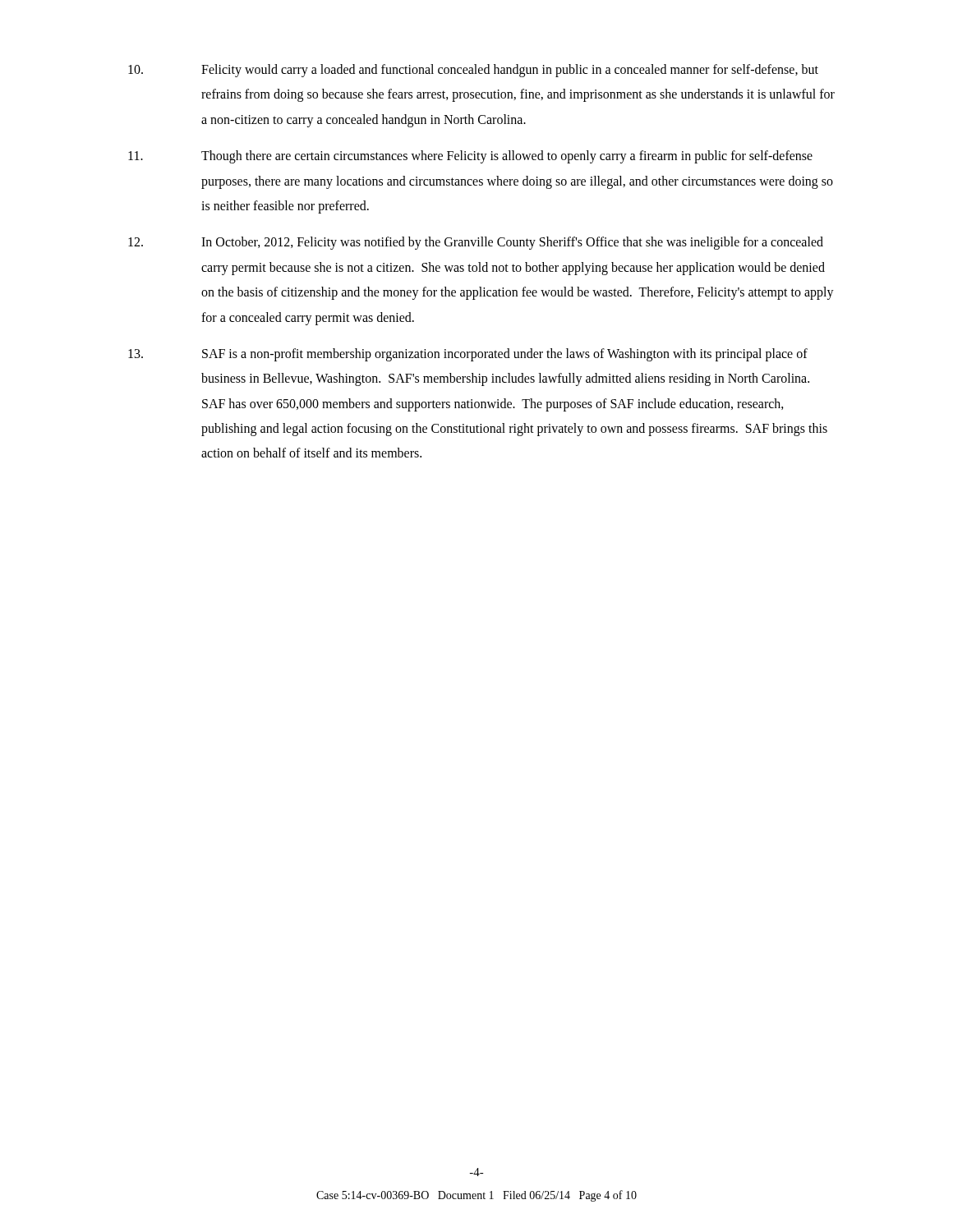Click on the passage starting "11. Though there are certain circumstances"
The width and height of the screenshot is (953, 1232).
click(x=479, y=181)
